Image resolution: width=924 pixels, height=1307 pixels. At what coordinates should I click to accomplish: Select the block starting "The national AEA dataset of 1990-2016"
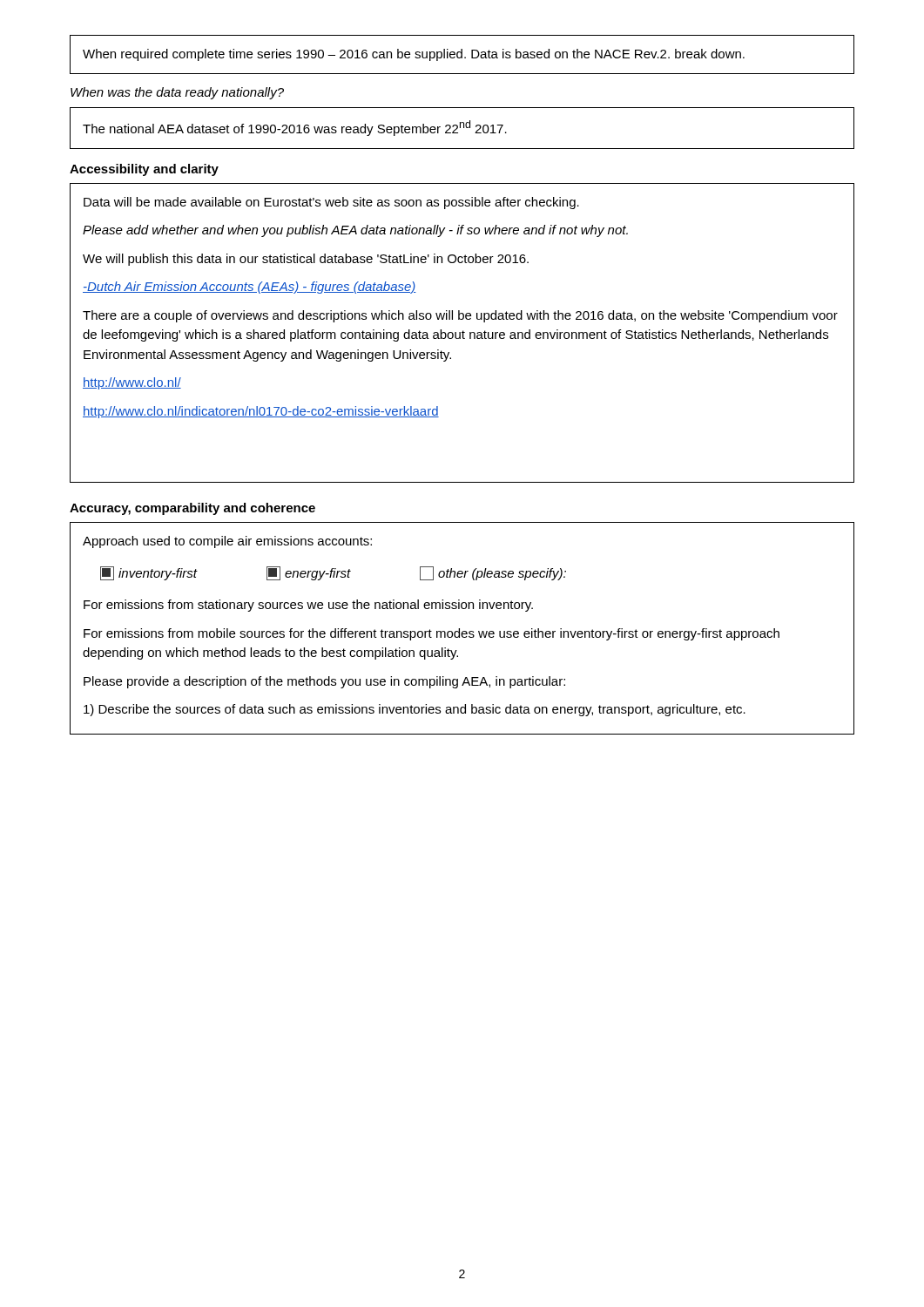[x=295, y=127]
